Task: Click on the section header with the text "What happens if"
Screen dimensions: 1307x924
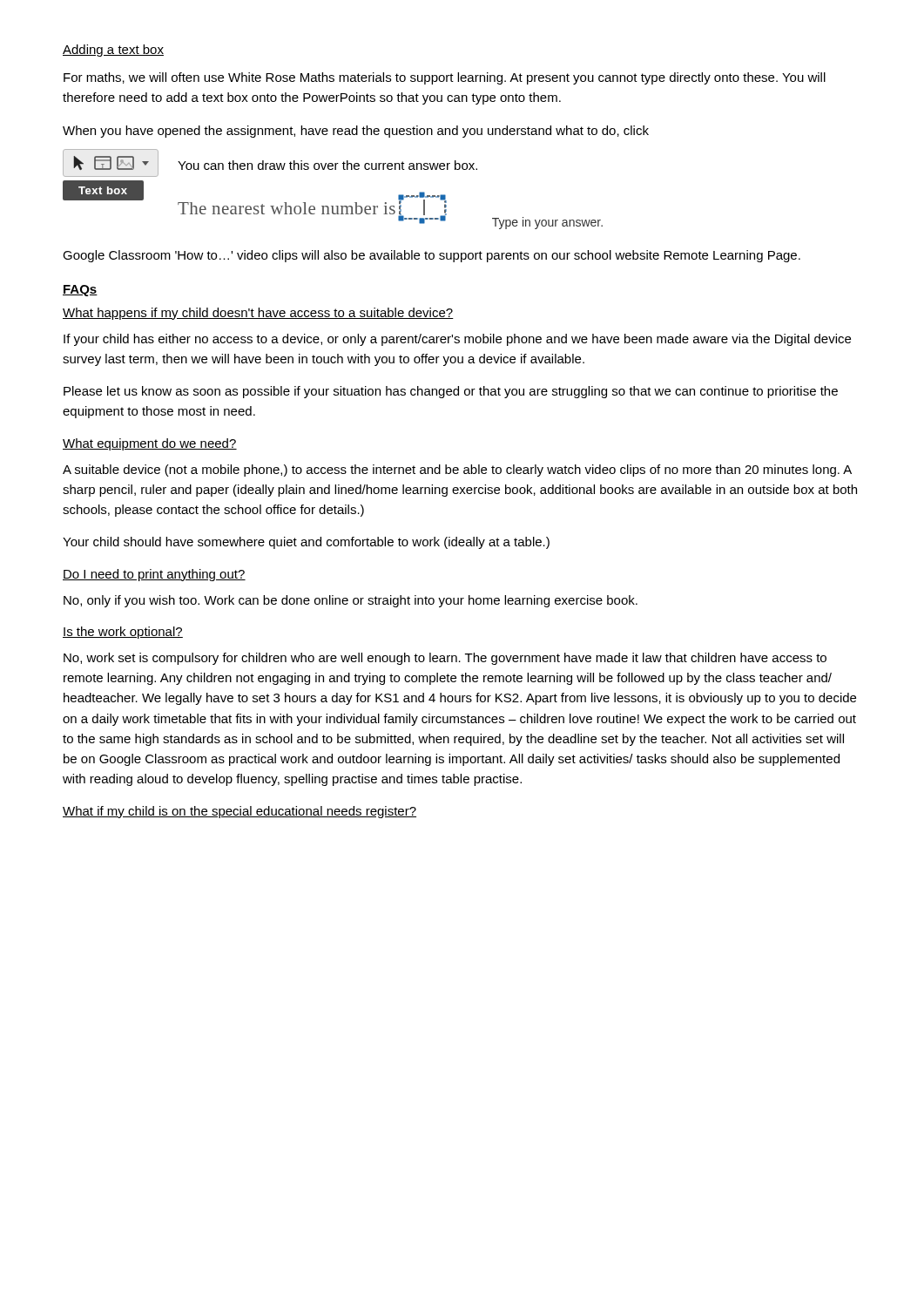Action: (258, 312)
